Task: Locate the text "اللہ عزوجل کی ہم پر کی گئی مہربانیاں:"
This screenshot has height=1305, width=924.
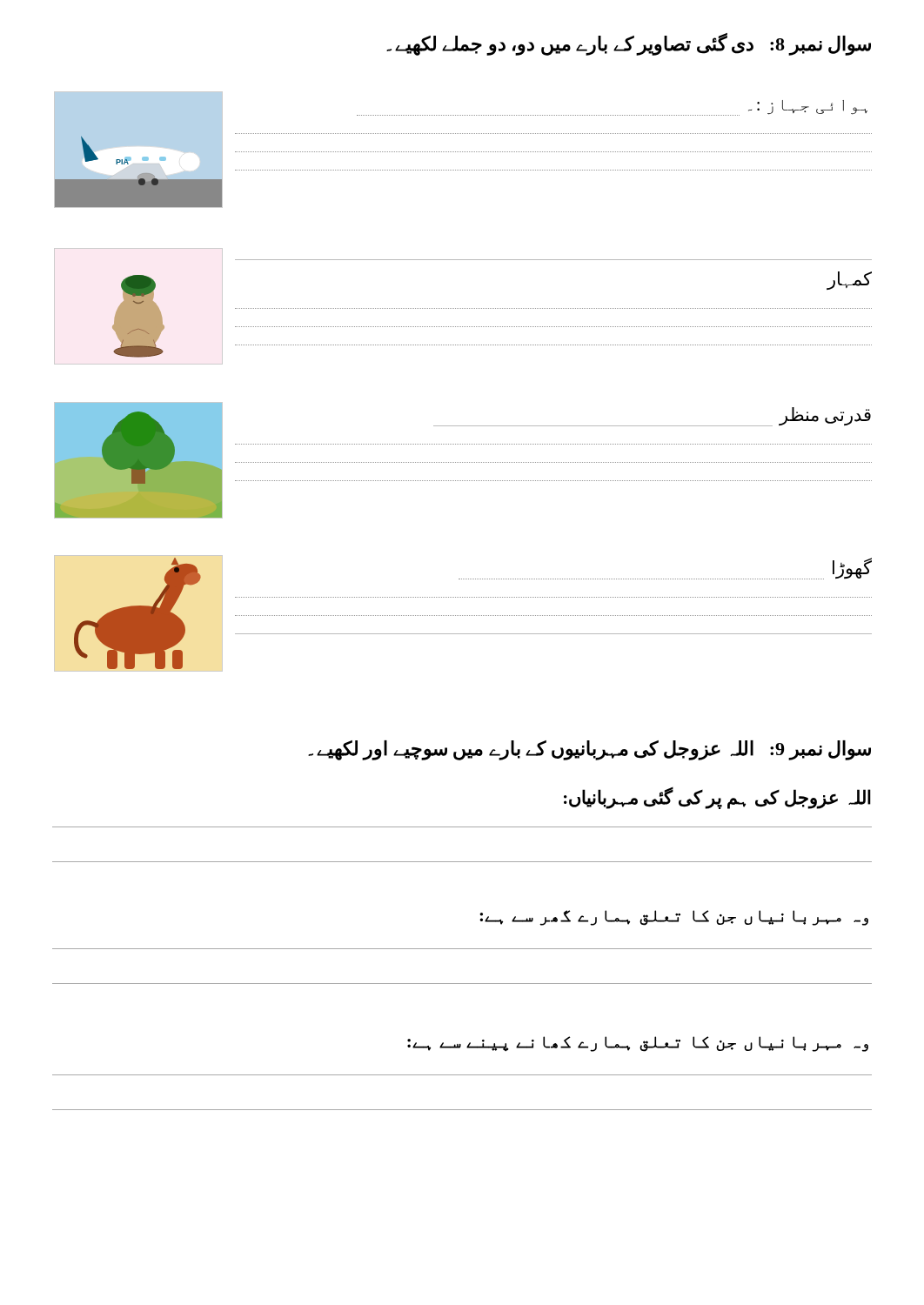Action: tap(717, 798)
